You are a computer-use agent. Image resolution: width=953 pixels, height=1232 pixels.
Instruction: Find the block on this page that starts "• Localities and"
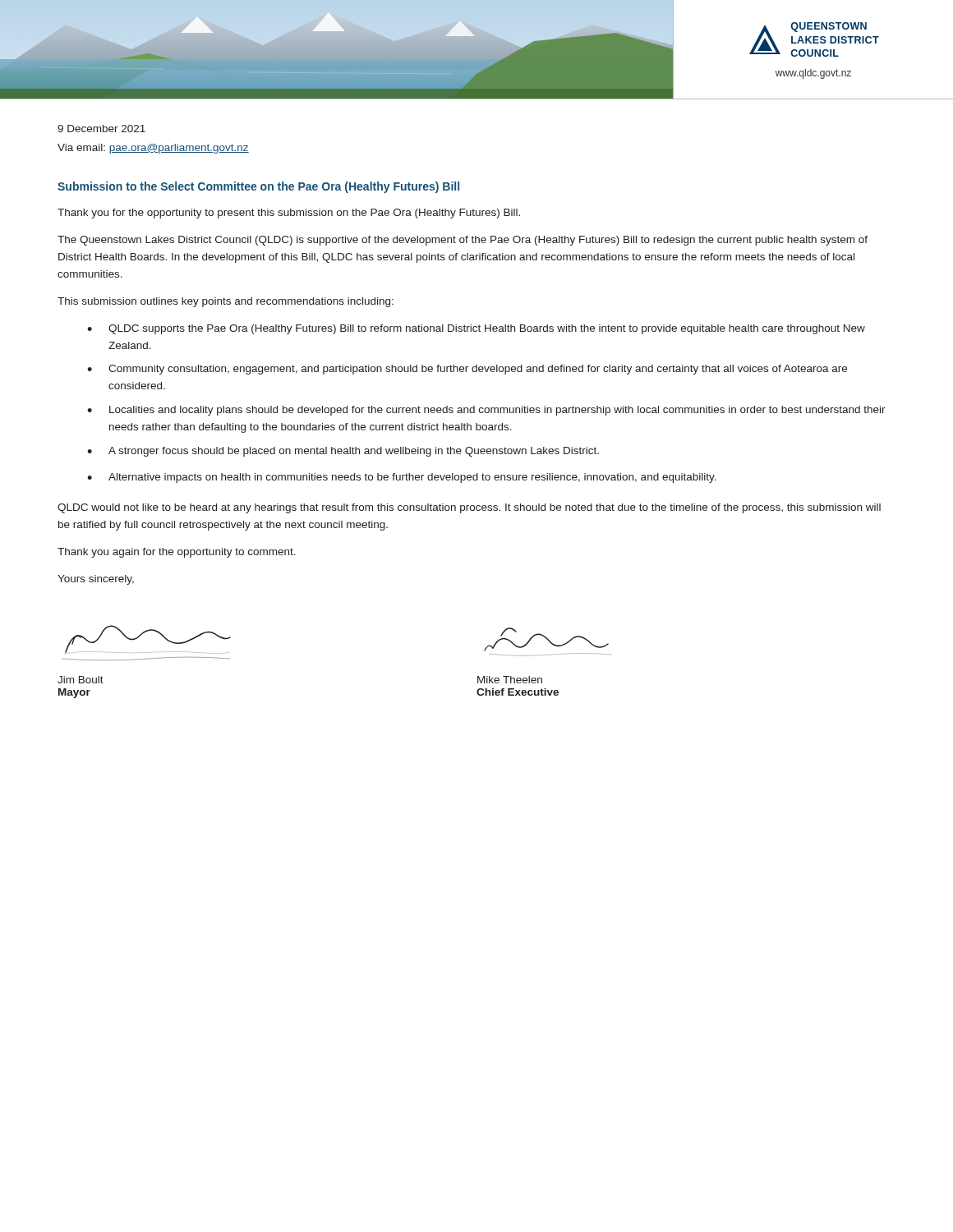coord(491,419)
